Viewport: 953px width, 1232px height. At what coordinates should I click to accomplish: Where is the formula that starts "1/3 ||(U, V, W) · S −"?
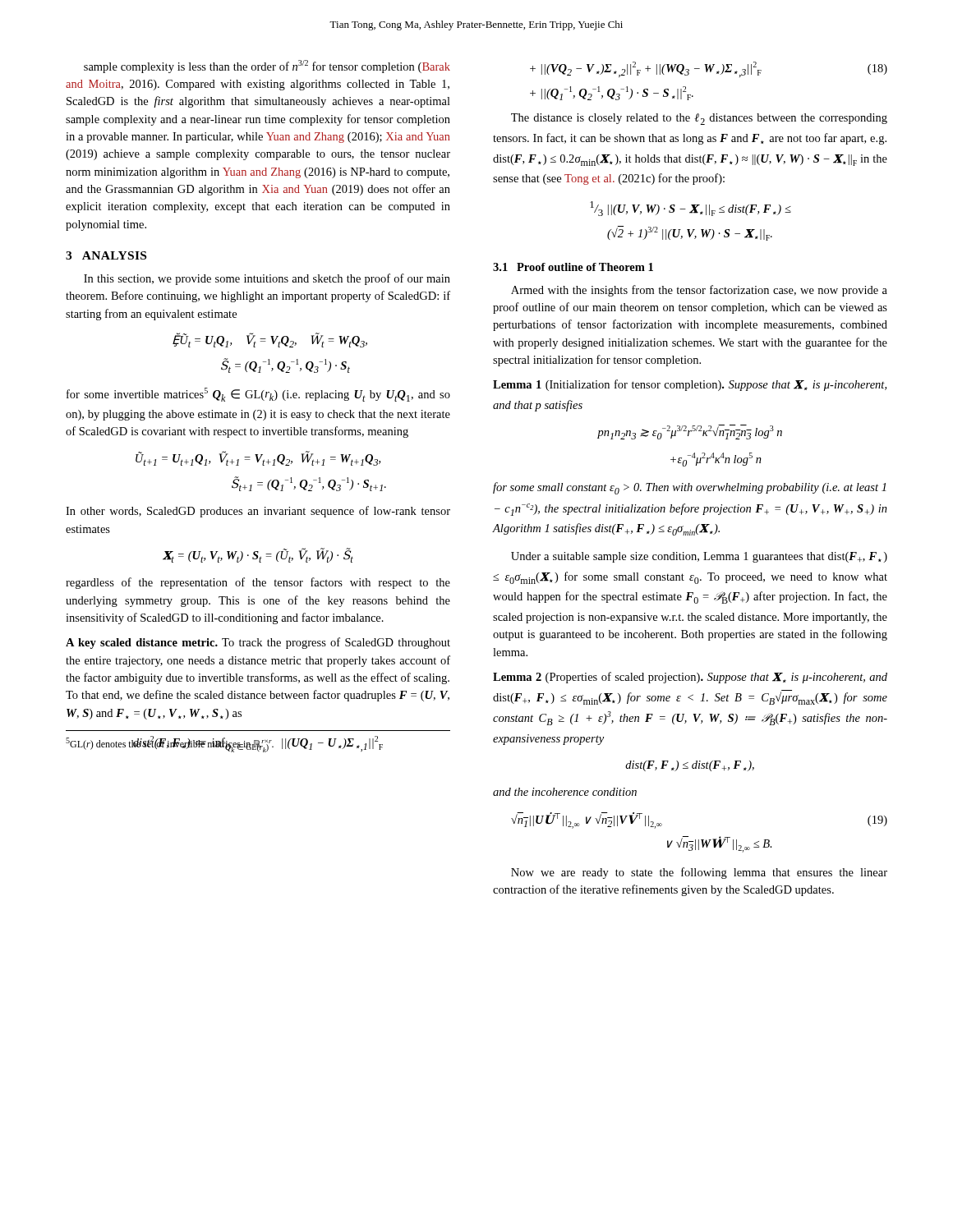click(x=690, y=221)
